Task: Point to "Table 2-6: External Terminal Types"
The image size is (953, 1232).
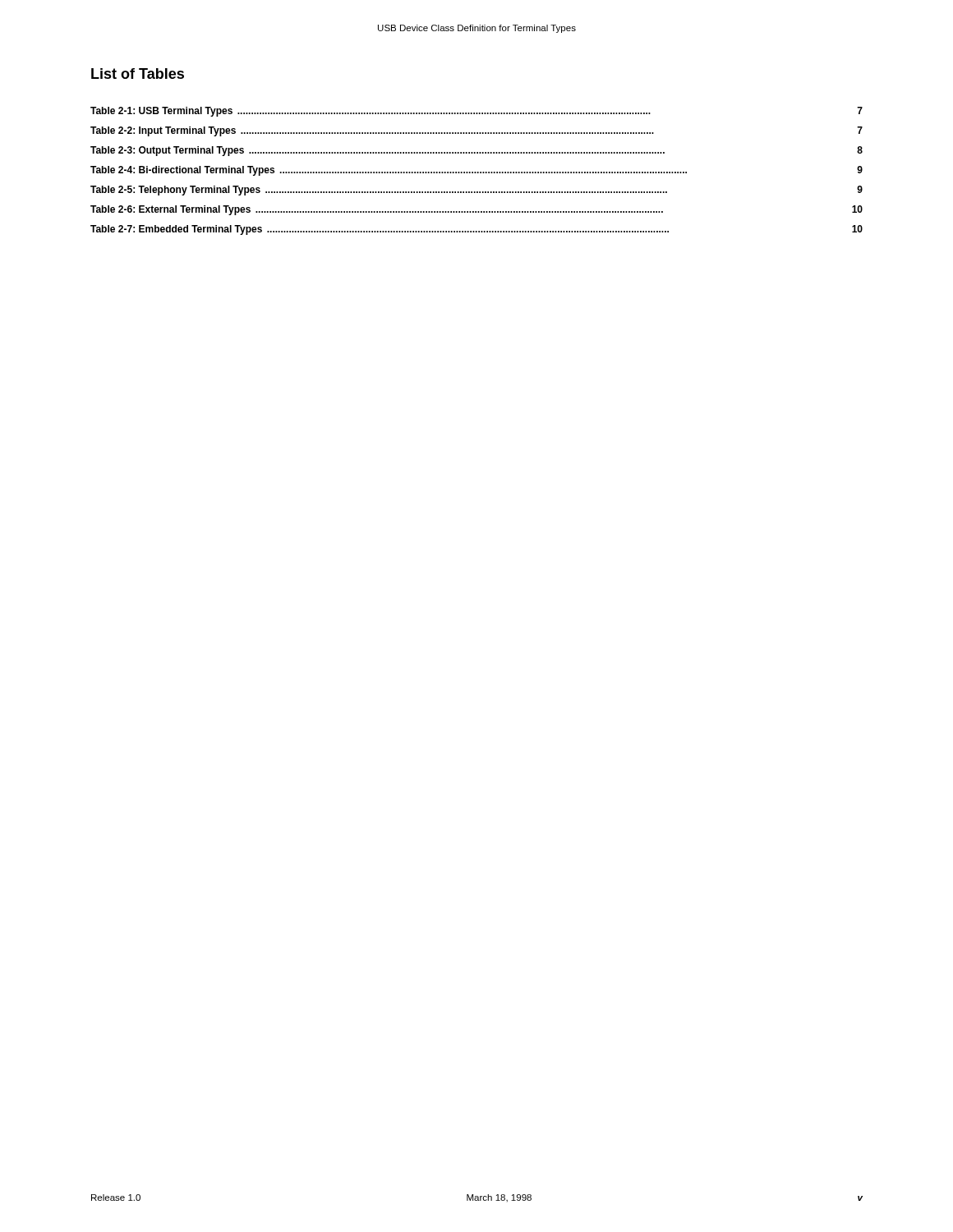Action: tap(476, 209)
